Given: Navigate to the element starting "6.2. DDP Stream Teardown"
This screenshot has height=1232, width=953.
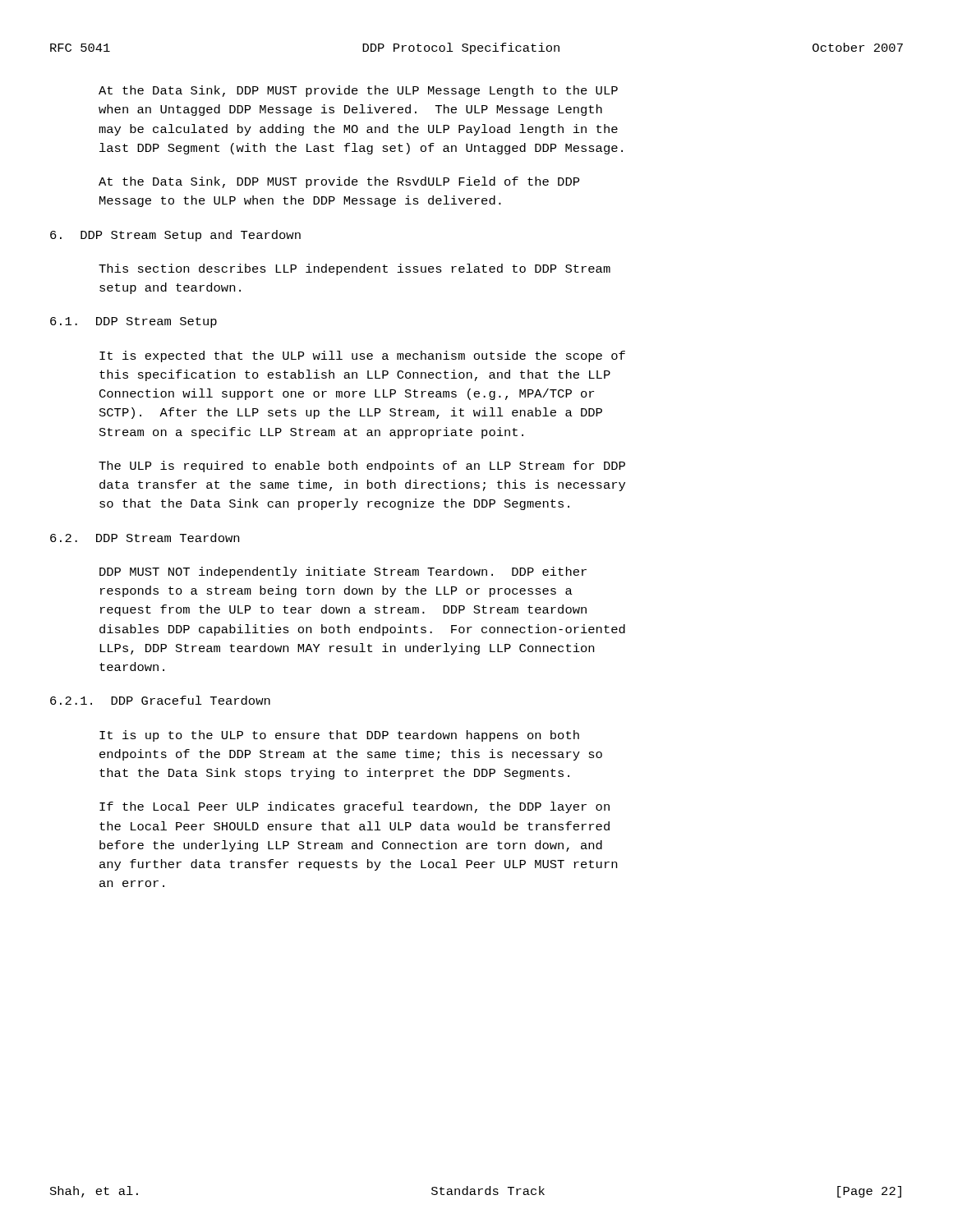Looking at the screenshot, I should pyautogui.click(x=145, y=538).
